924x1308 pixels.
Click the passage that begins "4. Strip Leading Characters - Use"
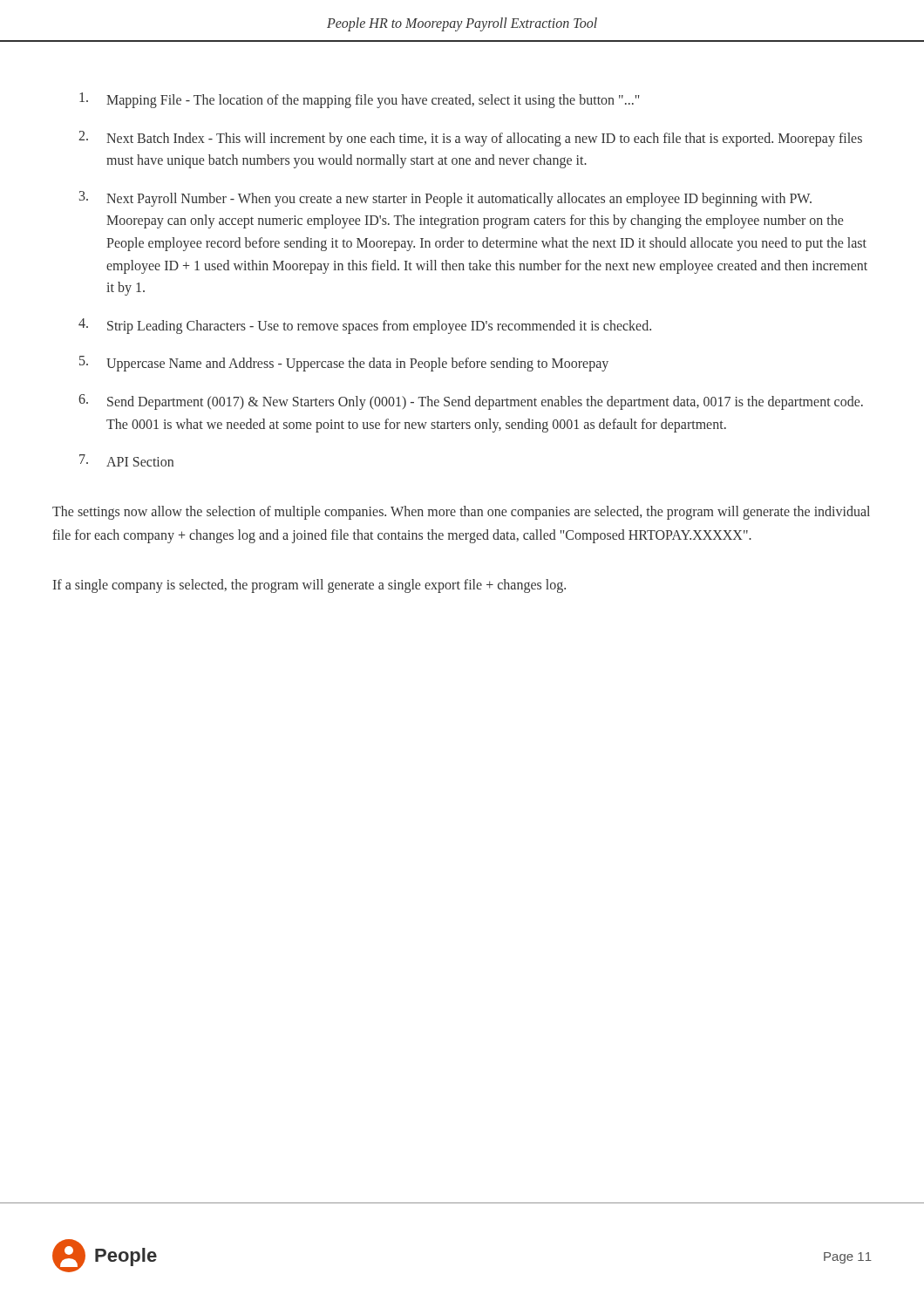[x=365, y=326]
